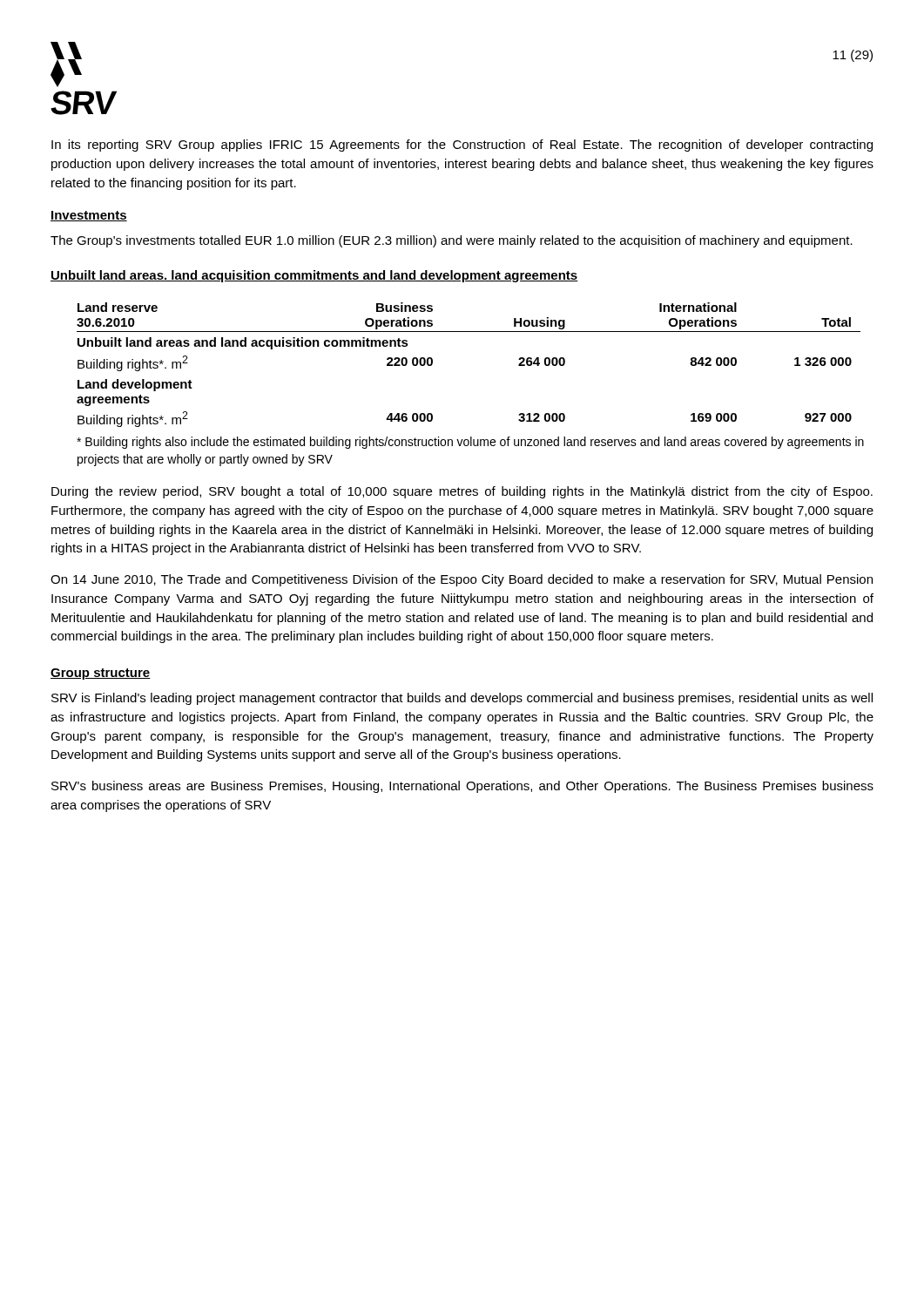This screenshot has width=924, height=1307.
Task: Select the table that reads "927 000"
Action: (475, 363)
